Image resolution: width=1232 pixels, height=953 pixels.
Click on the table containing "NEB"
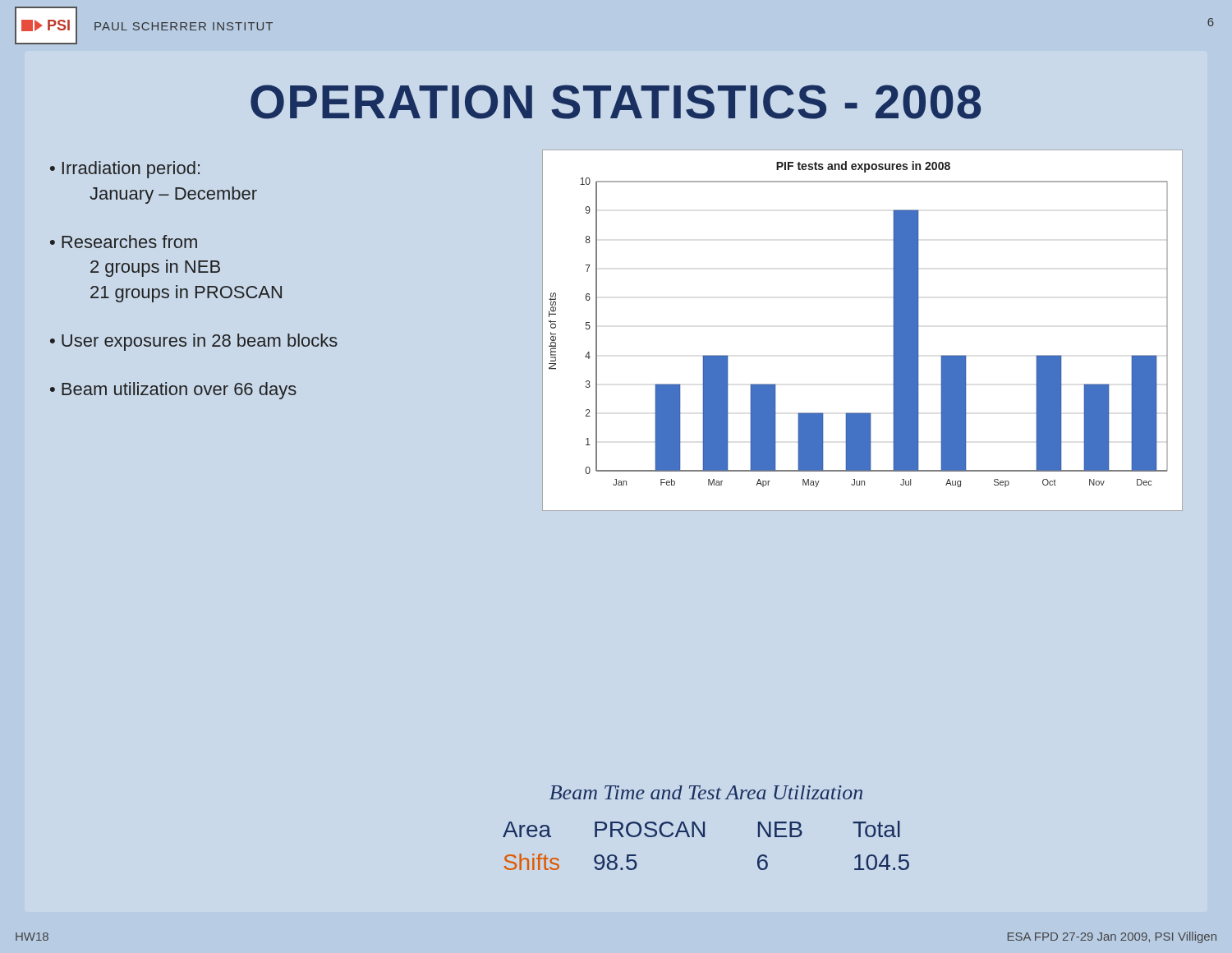coord(706,846)
